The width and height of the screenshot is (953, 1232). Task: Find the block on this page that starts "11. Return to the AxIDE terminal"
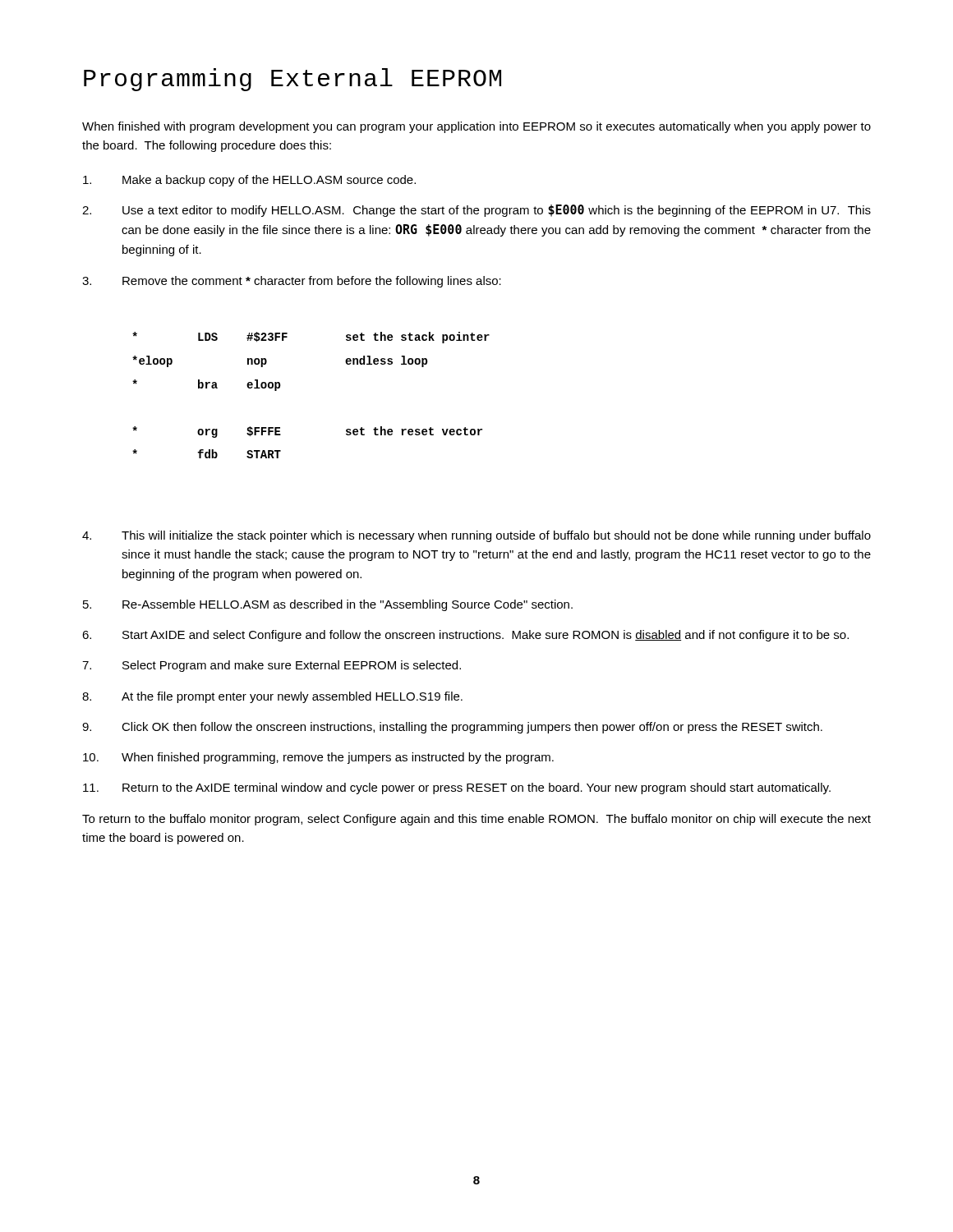476,788
